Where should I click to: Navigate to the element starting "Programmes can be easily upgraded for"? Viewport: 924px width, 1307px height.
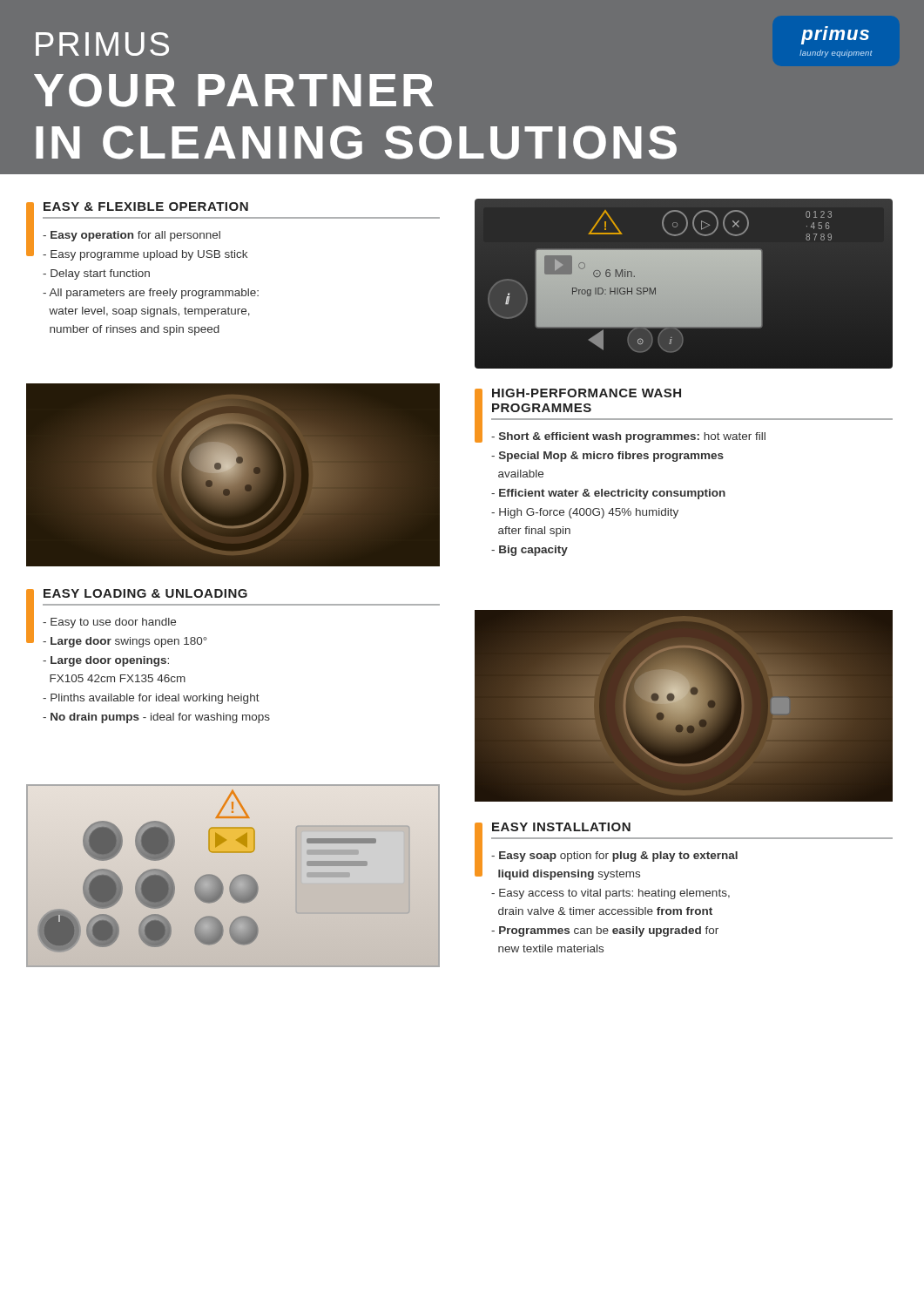605,939
